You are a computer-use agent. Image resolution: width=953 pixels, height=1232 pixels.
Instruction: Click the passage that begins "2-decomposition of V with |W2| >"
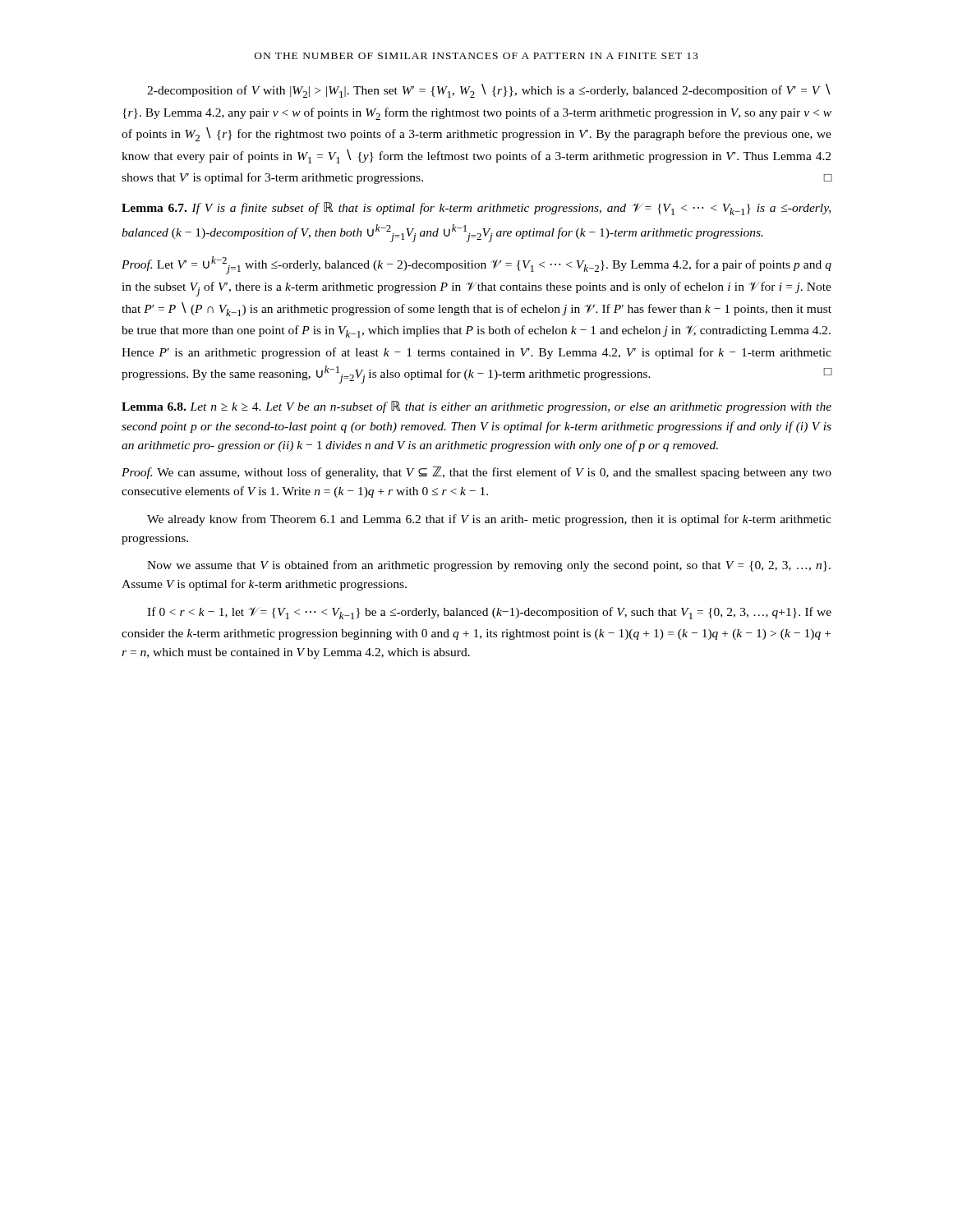(x=476, y=134)
